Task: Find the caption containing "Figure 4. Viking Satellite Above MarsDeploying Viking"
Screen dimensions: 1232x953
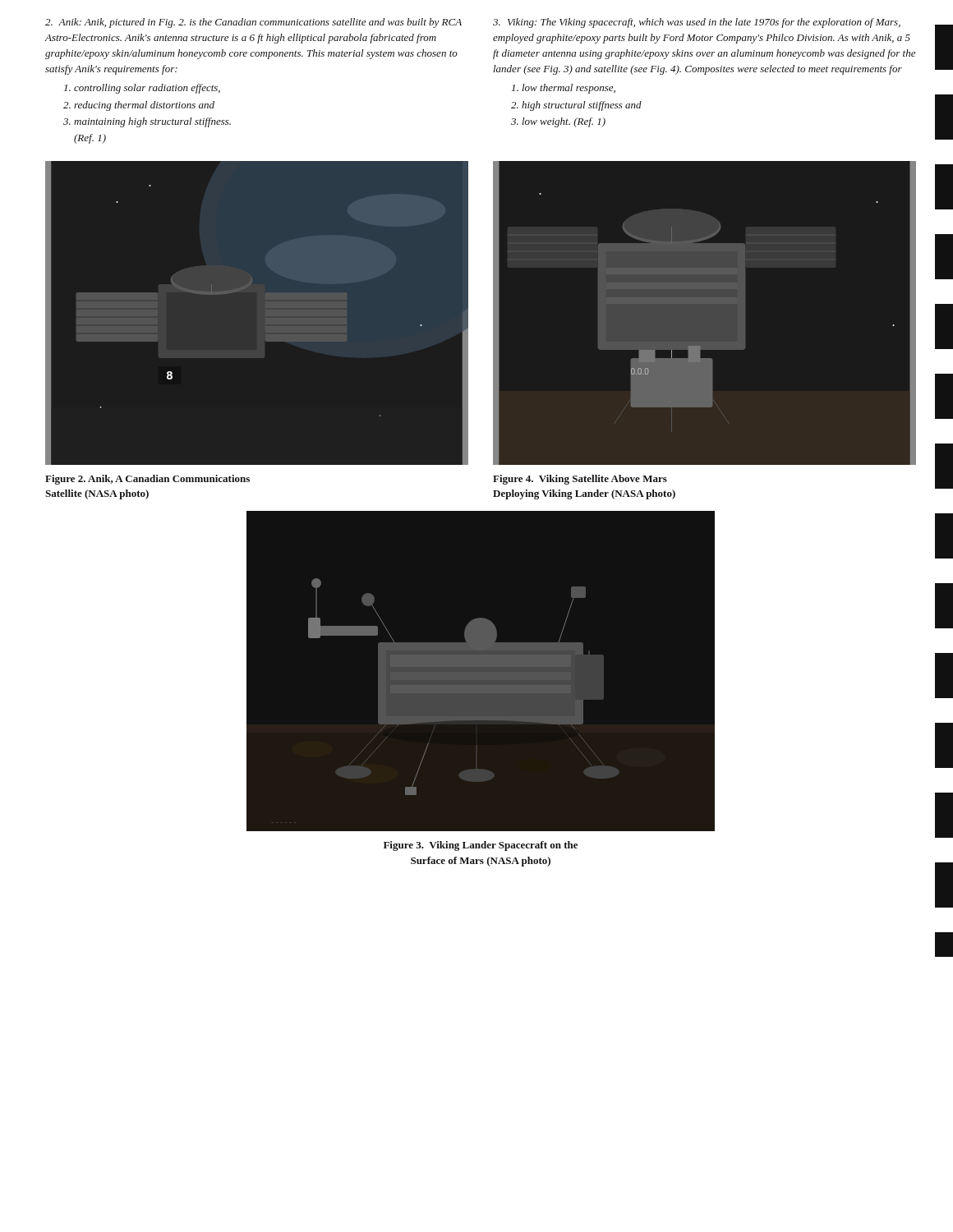Action: click(584, 486)
